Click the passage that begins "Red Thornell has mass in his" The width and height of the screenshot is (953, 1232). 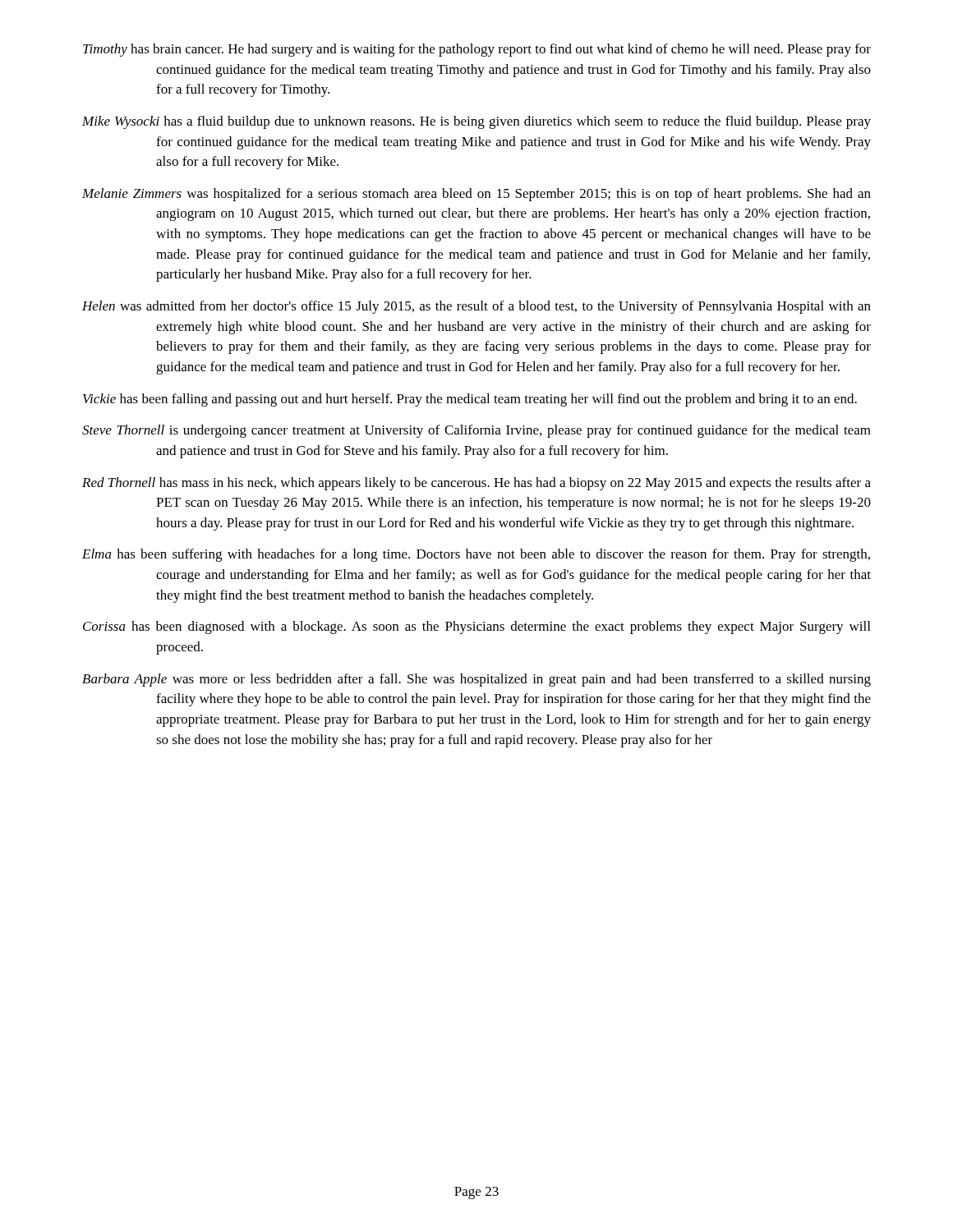pyautogui.click(x=476, y=502)
